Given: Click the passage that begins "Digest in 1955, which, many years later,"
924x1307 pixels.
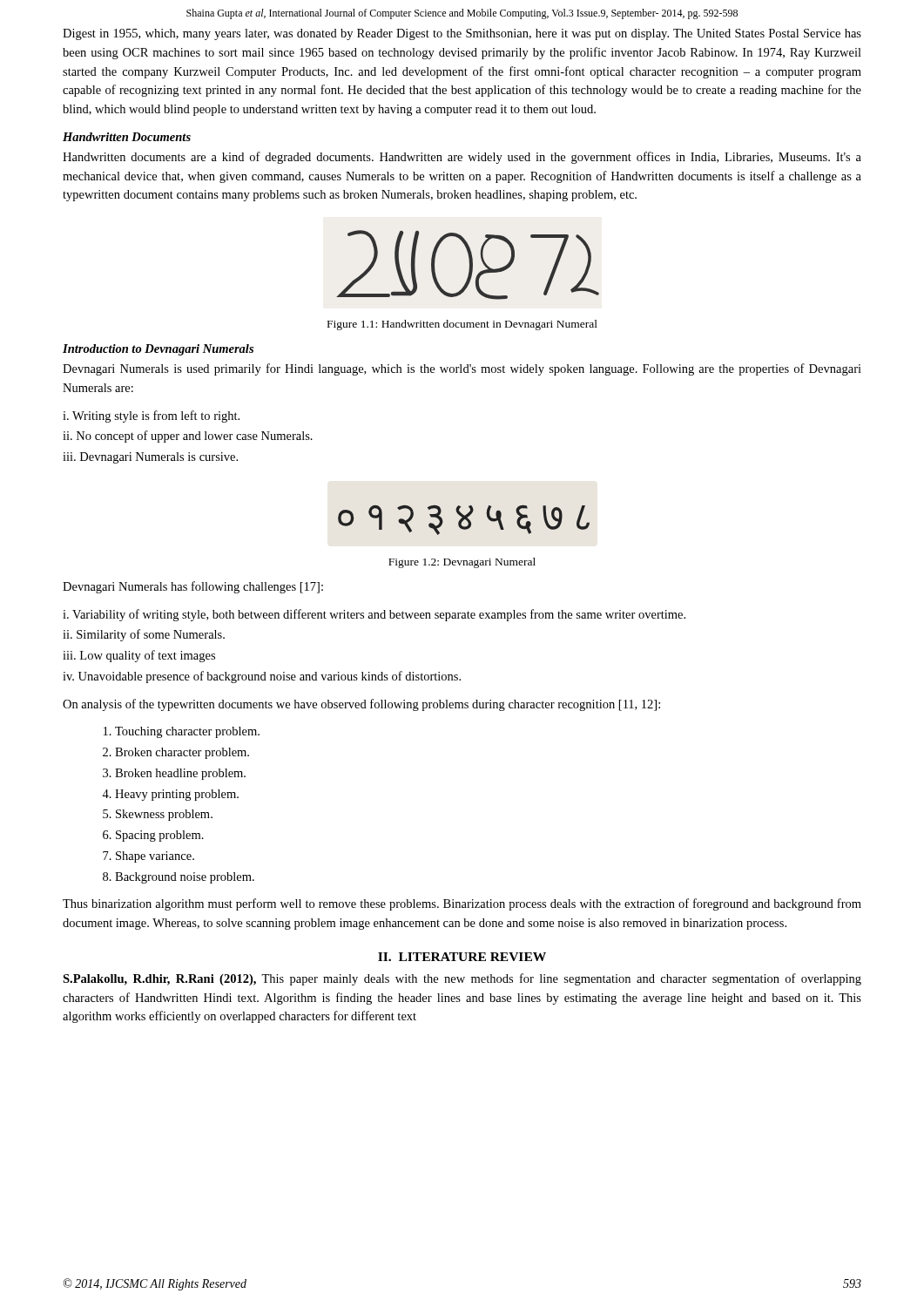Looking at the screenshot, I should coord(462,72).
